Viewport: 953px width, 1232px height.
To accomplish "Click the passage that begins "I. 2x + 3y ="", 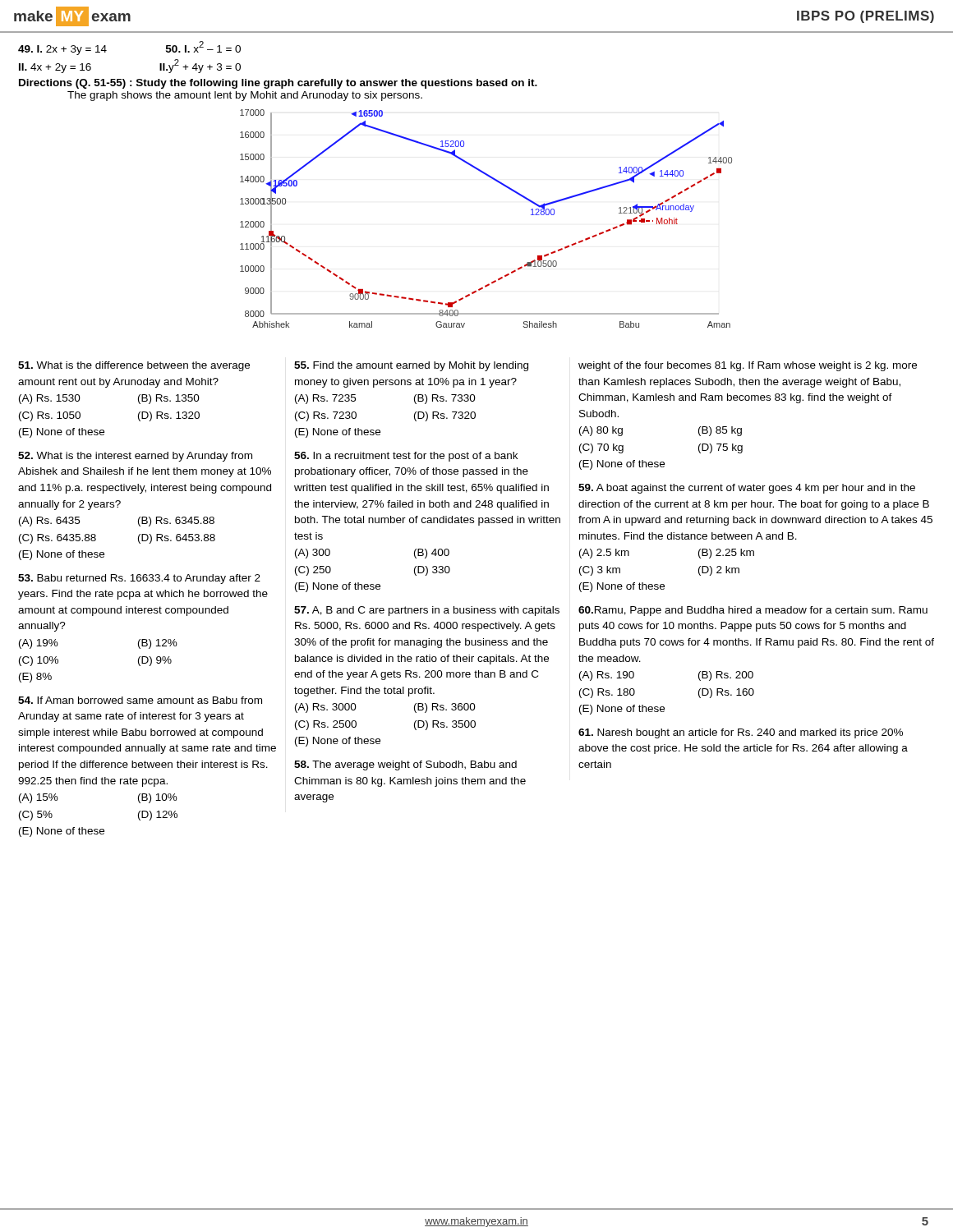I will [64, 48].
